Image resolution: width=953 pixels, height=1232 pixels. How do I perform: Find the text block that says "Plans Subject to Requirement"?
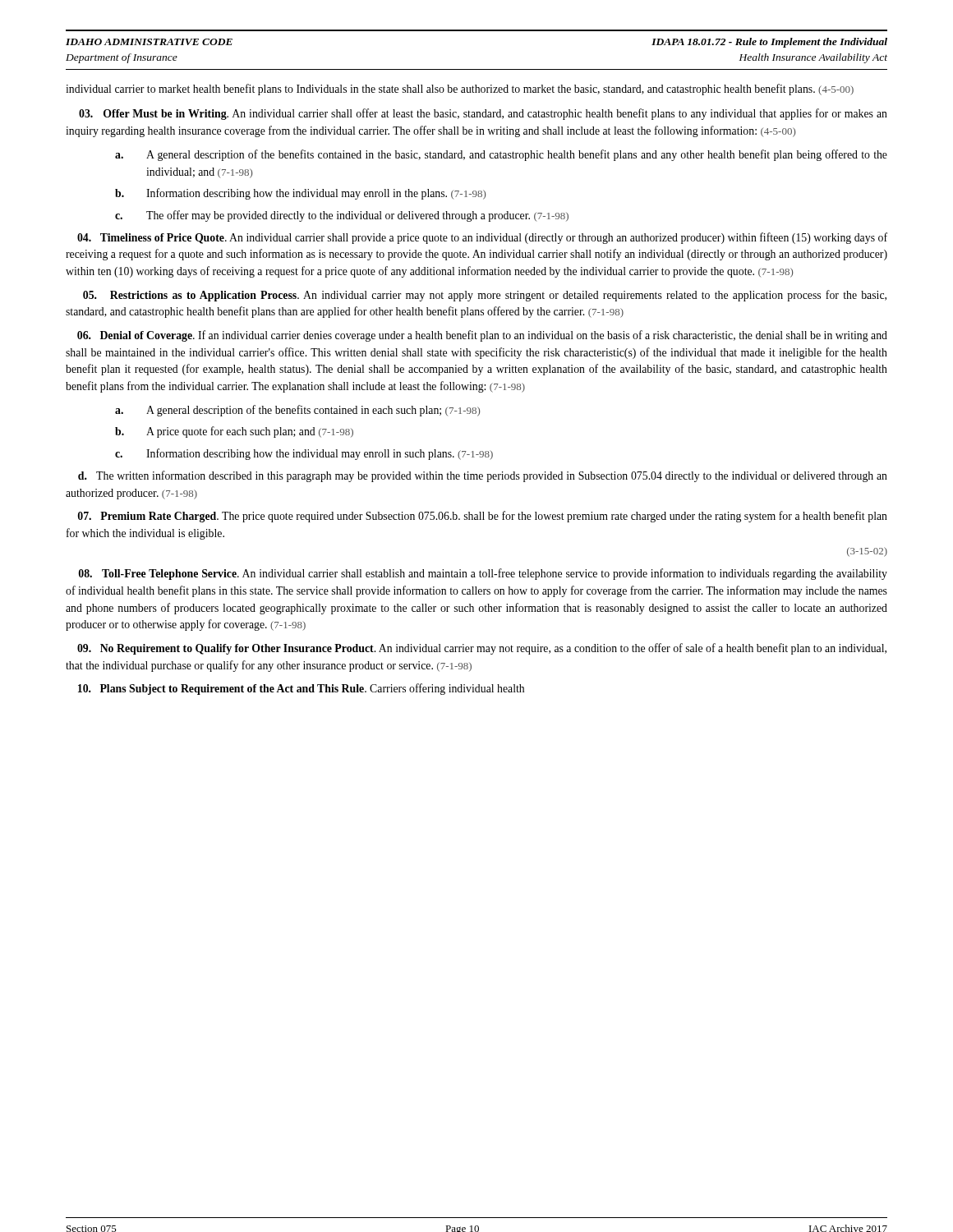295,689
